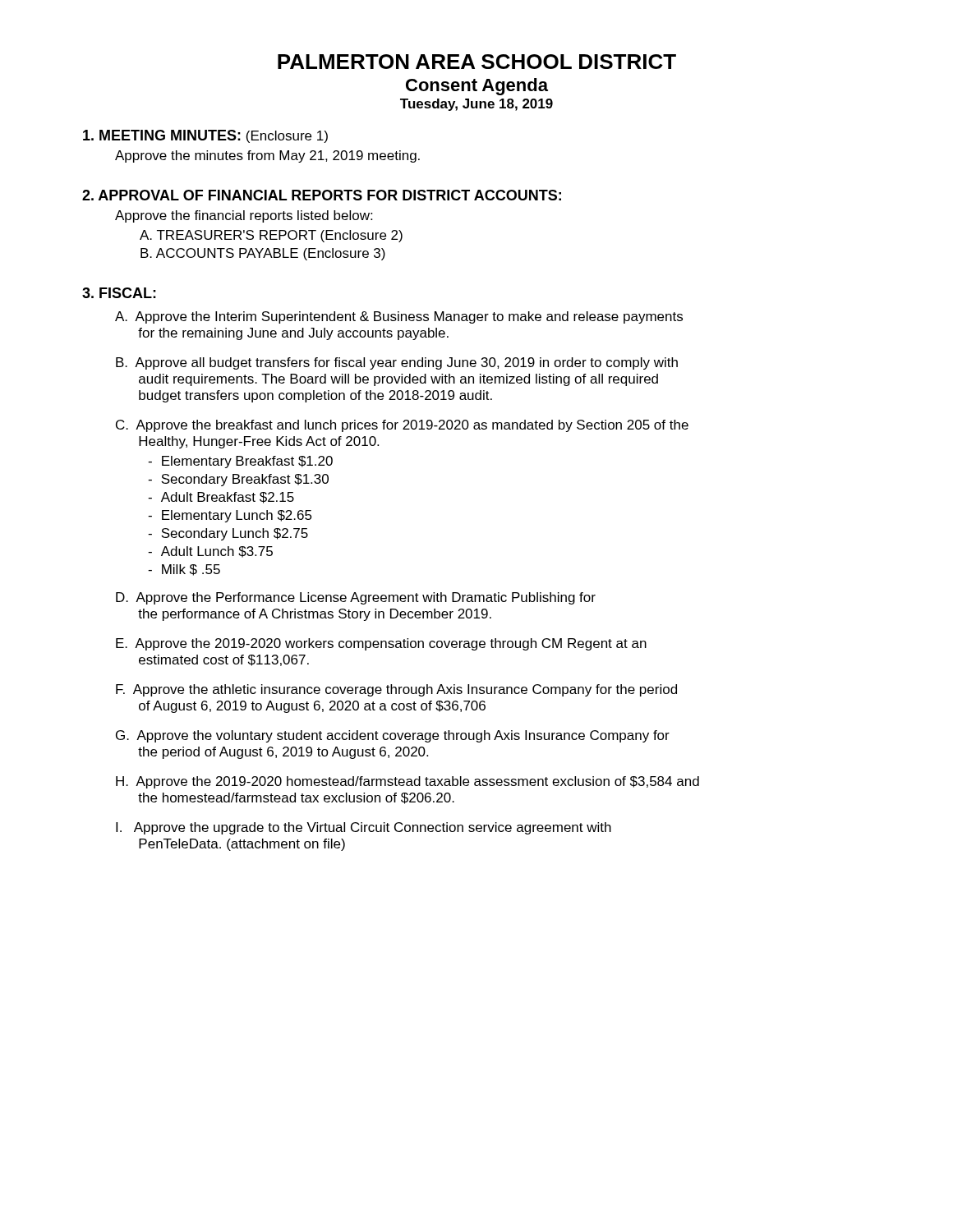Click on the text block with the text "Approve the minutes from May"

tap(268, 156)
